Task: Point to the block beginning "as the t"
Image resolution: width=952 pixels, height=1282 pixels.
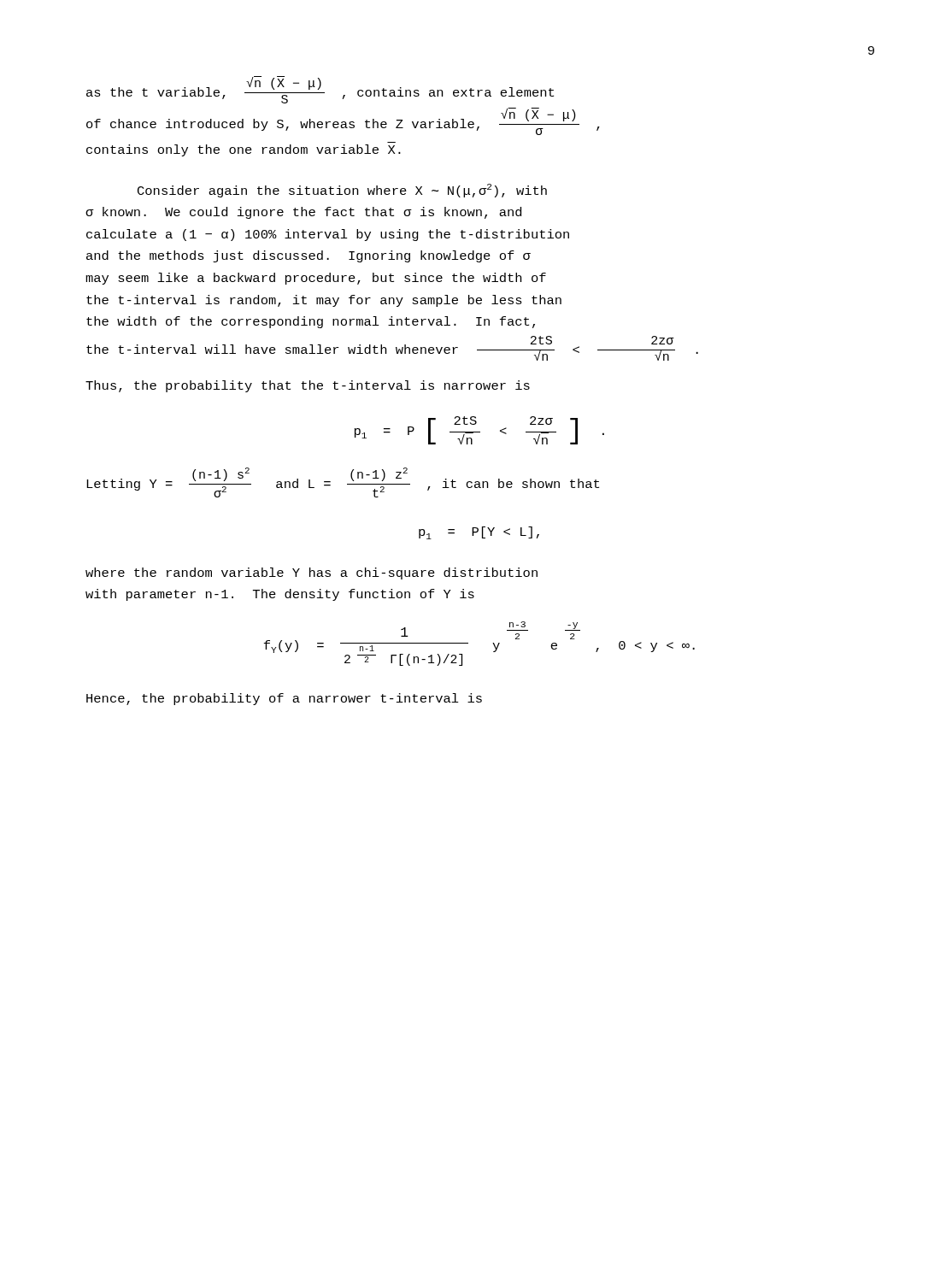Action: [344, 117]
